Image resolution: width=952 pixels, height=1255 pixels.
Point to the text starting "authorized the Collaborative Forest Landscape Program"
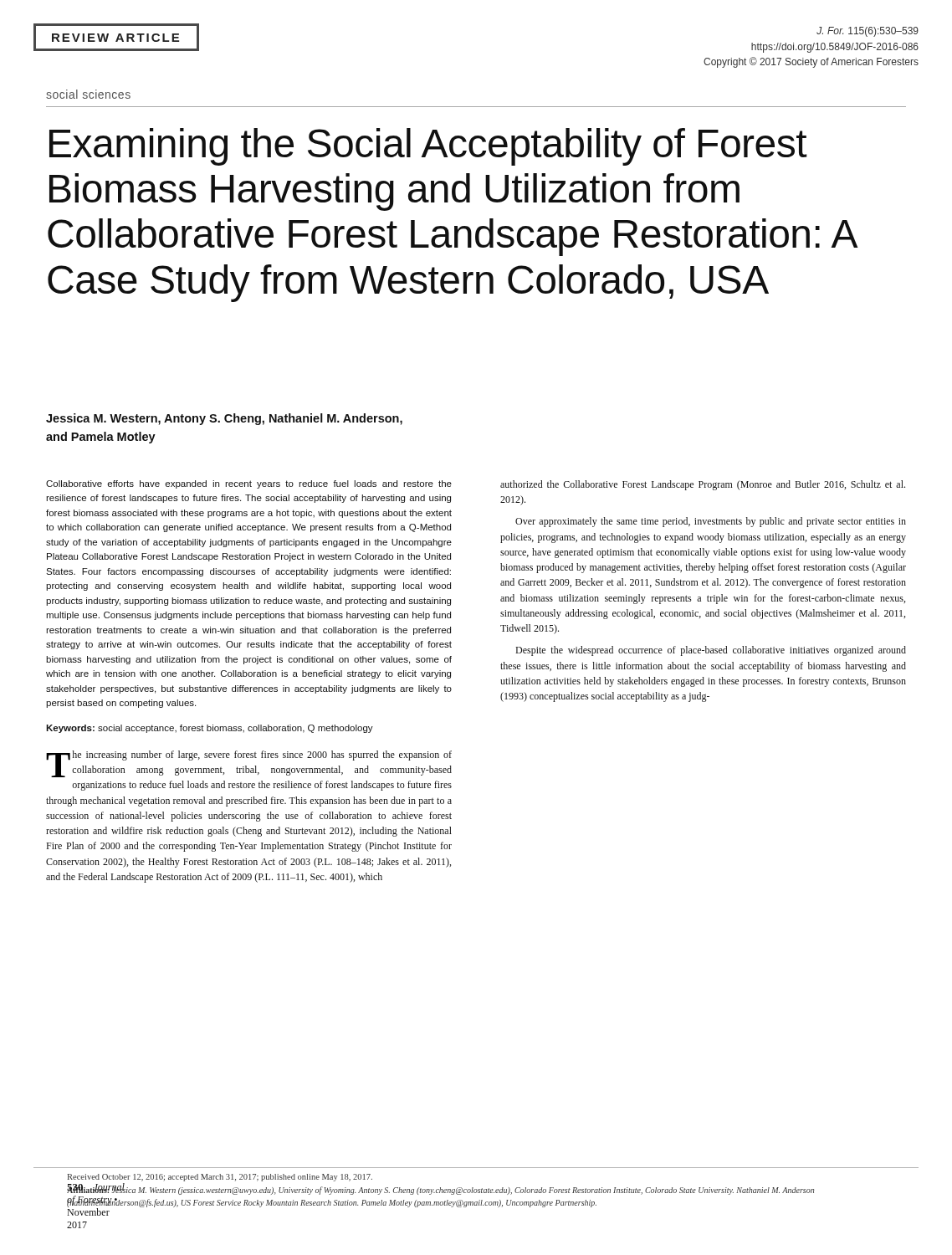coord(703,590)
